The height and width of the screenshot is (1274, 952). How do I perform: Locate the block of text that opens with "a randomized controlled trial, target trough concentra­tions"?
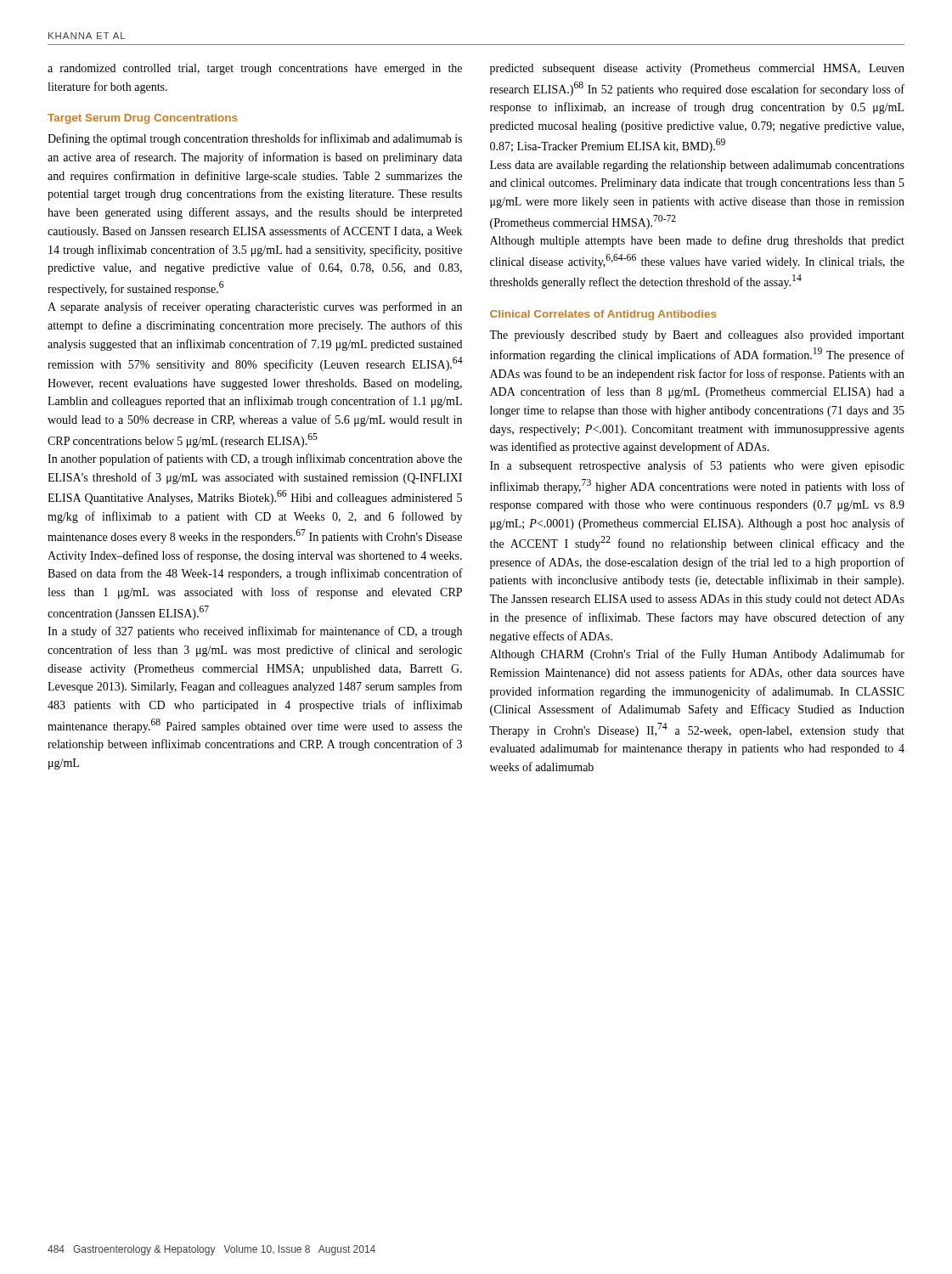[255, 78]
